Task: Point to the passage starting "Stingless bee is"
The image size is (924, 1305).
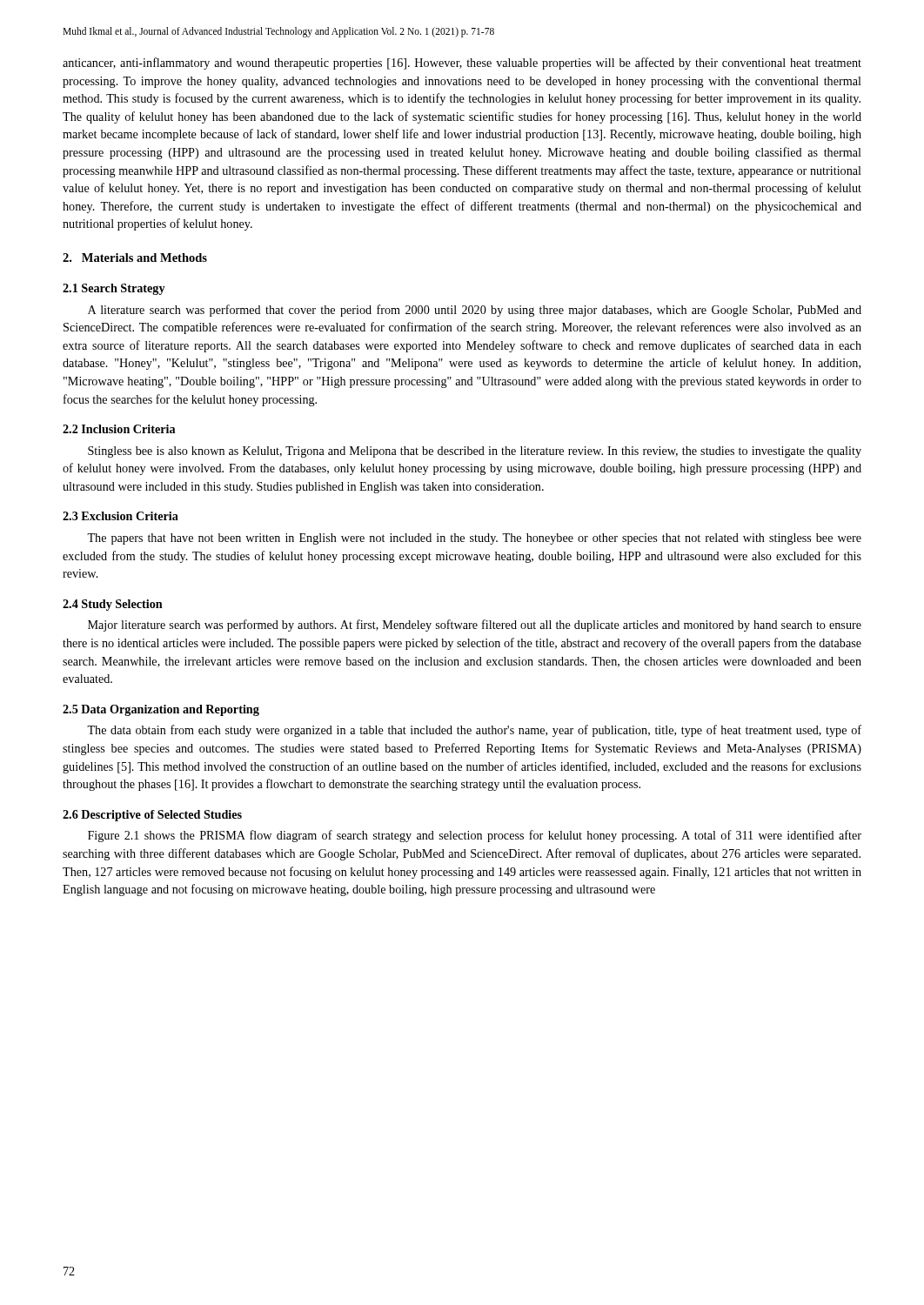Action: tap(462, 468)
